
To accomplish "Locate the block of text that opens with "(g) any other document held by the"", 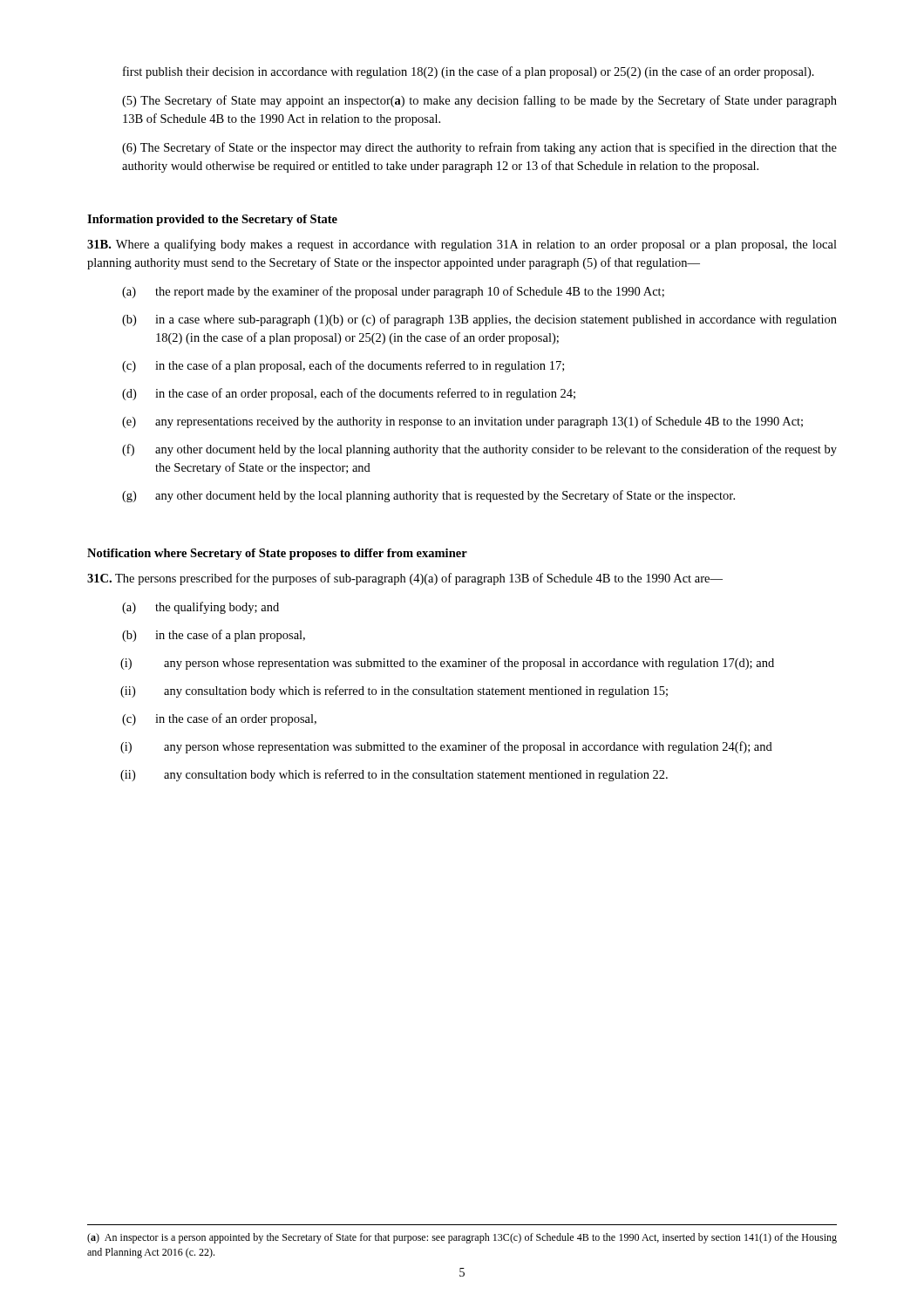I will pos(479,496).
